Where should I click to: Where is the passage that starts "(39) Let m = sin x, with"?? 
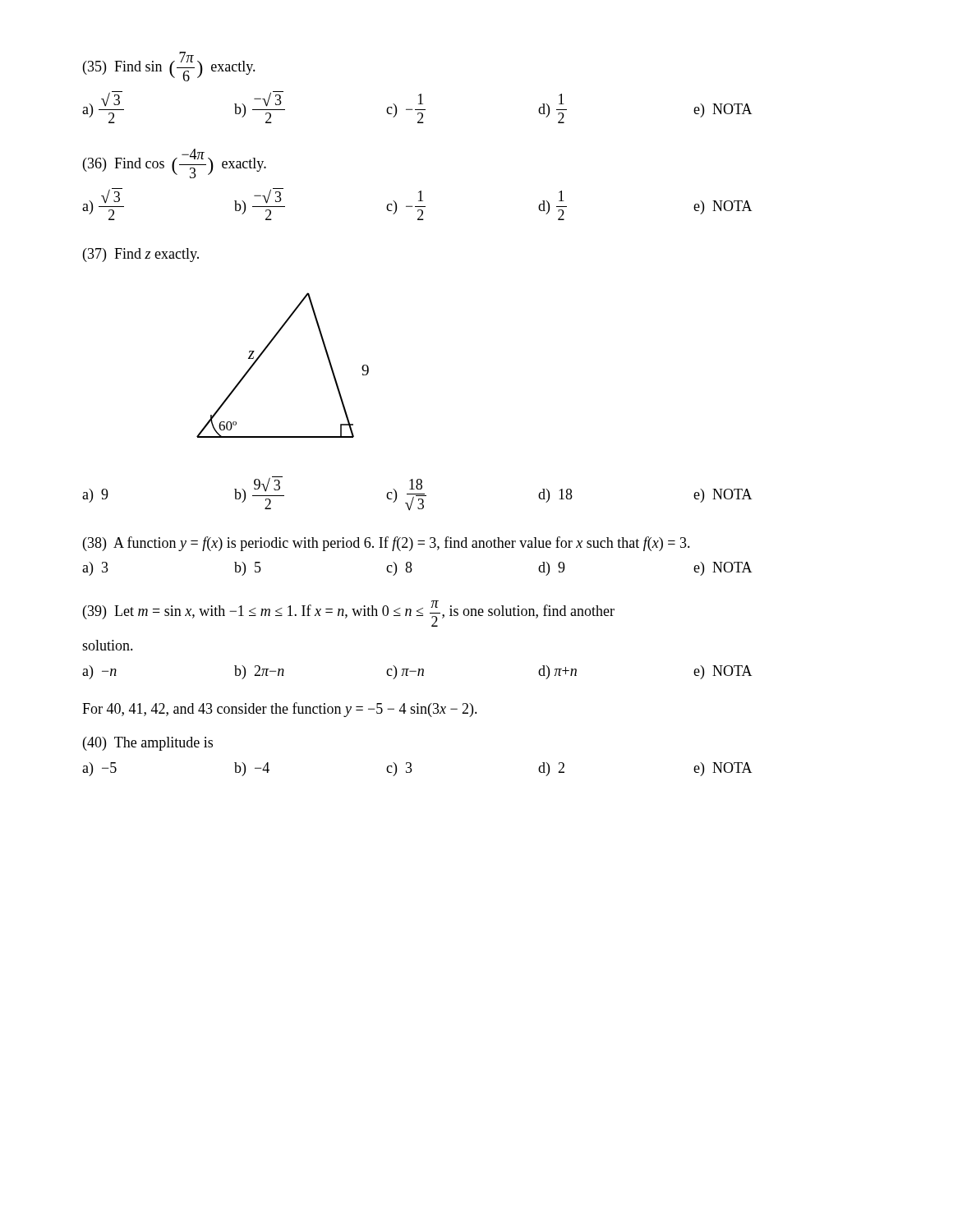coord(349,614)
